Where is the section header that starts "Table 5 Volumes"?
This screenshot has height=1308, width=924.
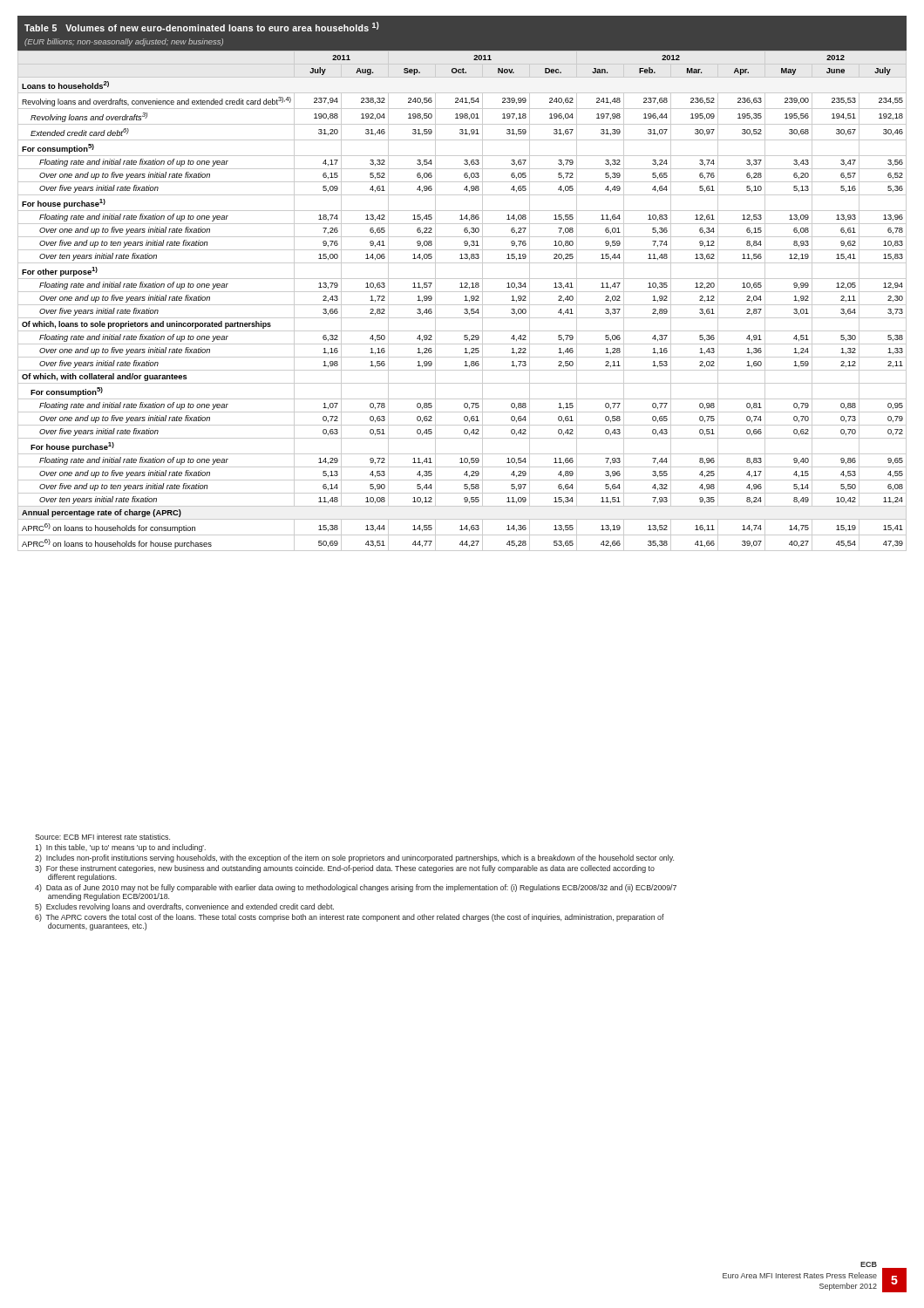[202, 27]
